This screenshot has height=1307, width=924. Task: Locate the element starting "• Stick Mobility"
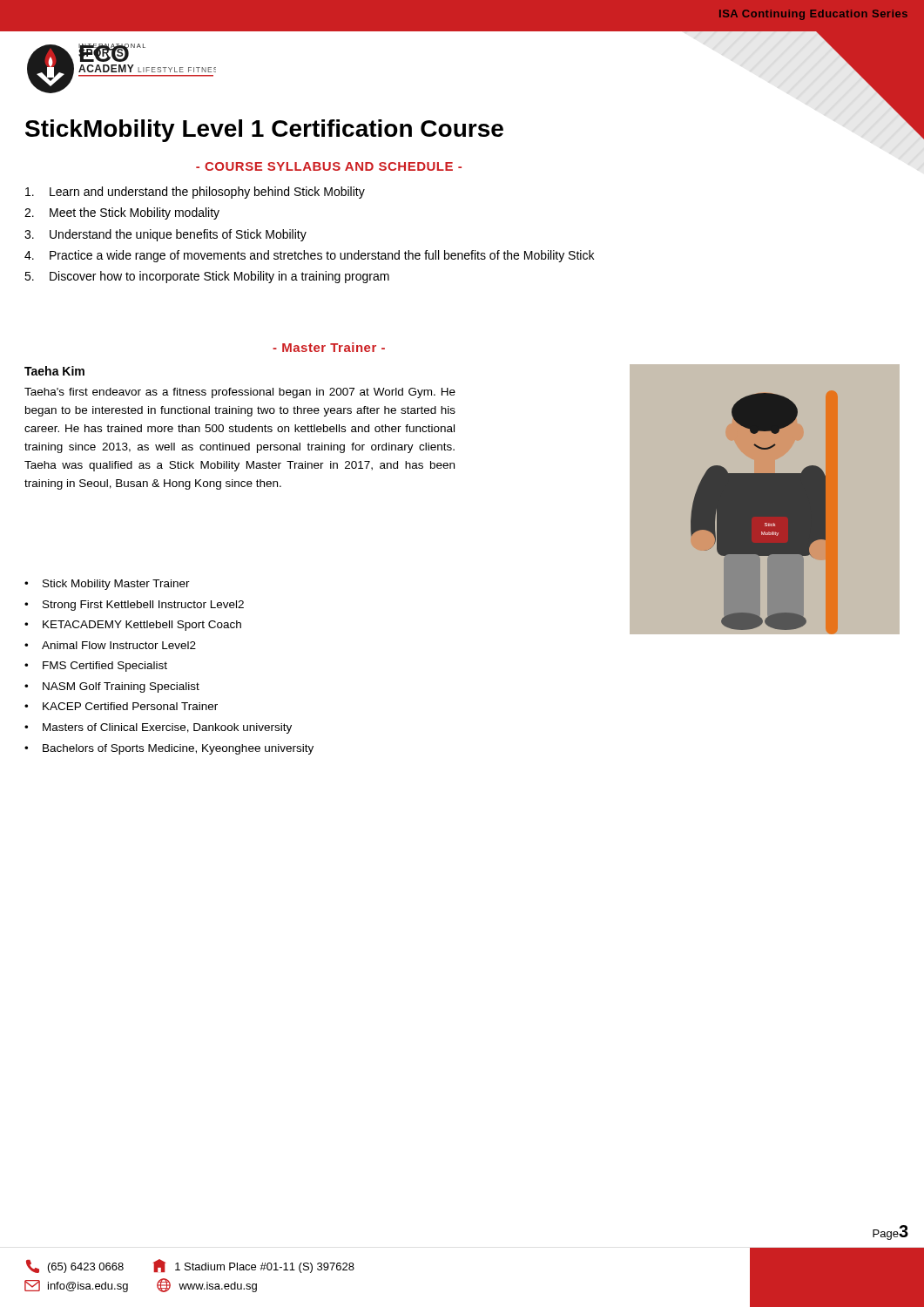click(107, 584)
